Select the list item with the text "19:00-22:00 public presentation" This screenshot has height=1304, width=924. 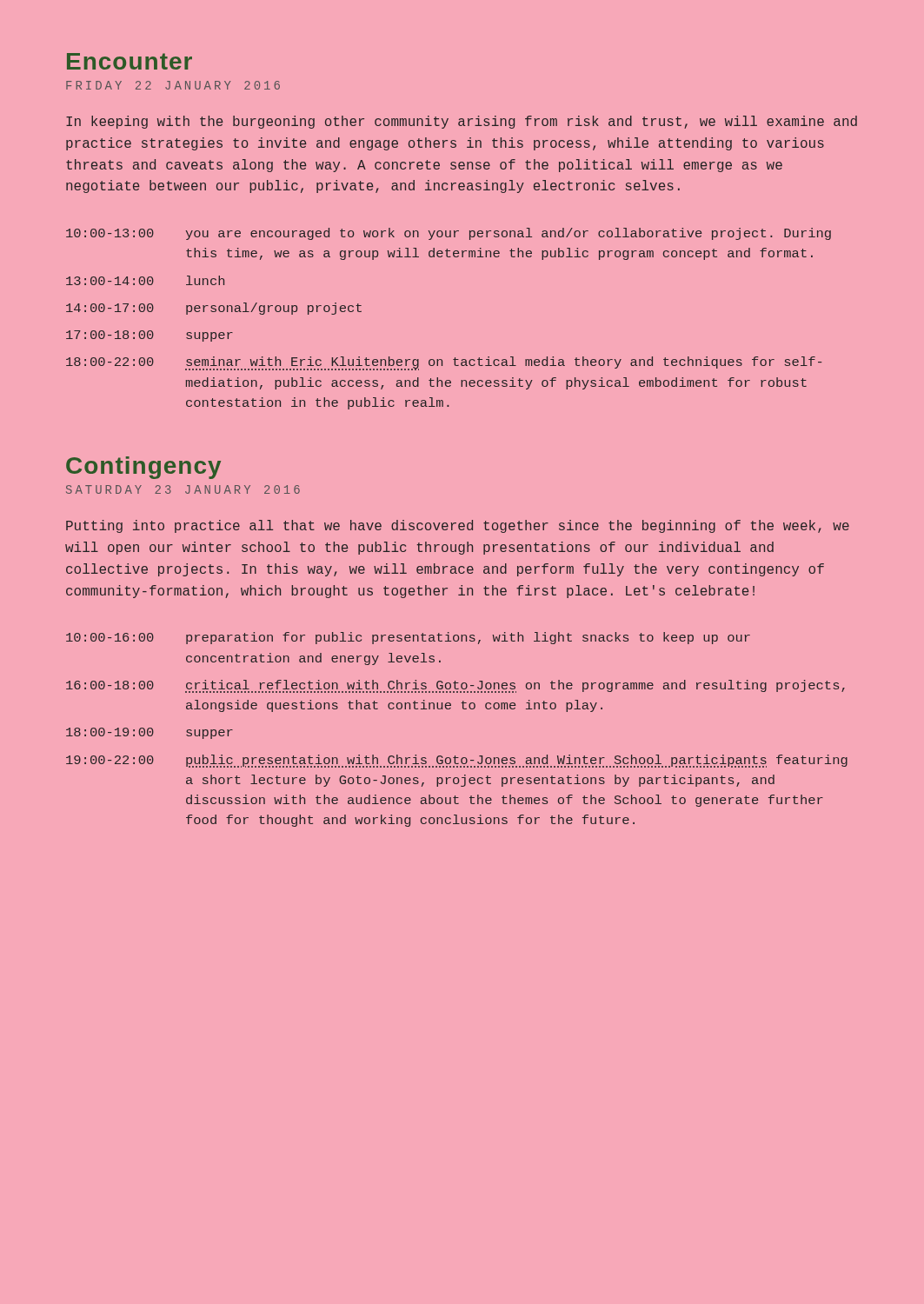pyautogui.click(x=462, y=793)
